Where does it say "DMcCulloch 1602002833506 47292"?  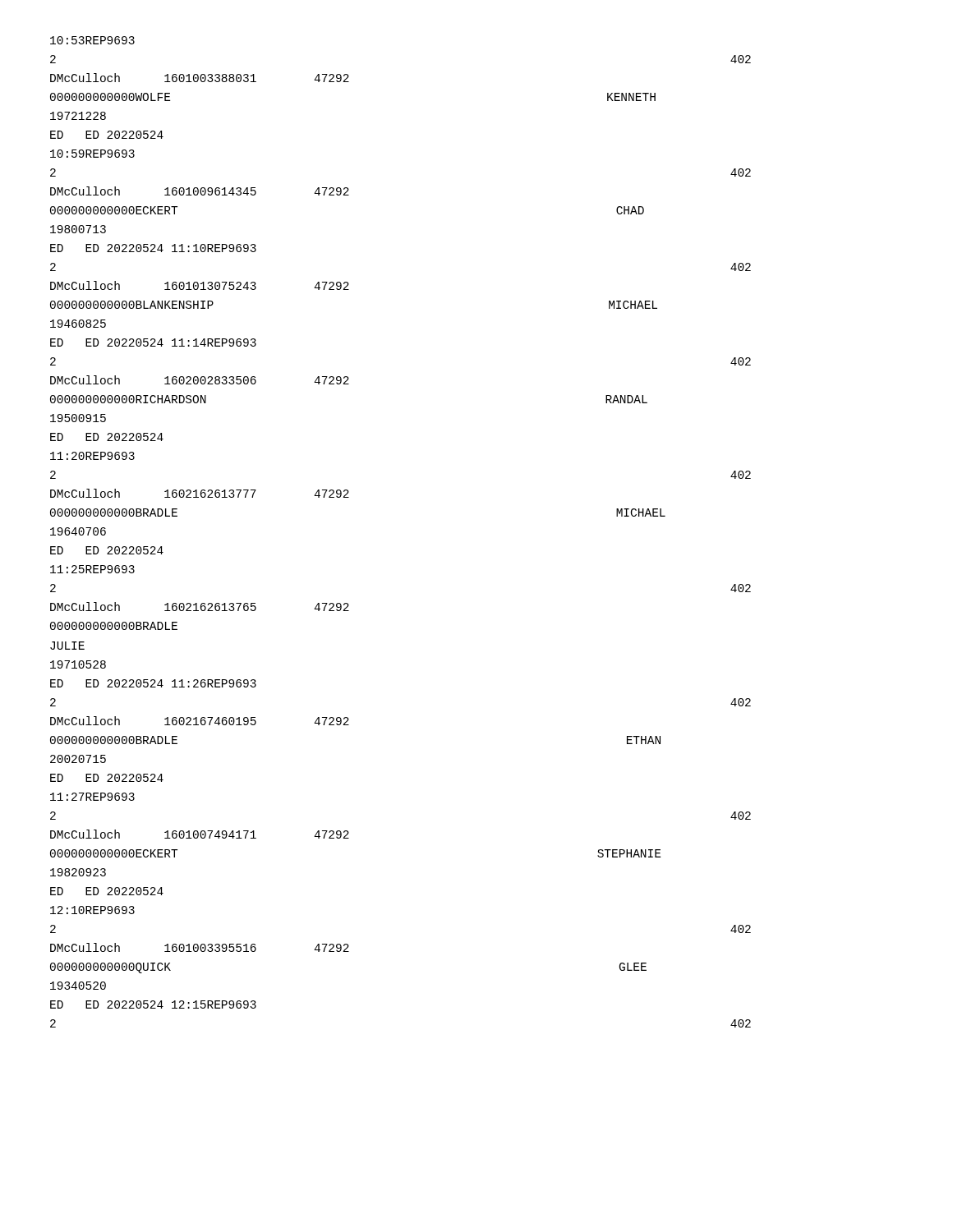199,381
